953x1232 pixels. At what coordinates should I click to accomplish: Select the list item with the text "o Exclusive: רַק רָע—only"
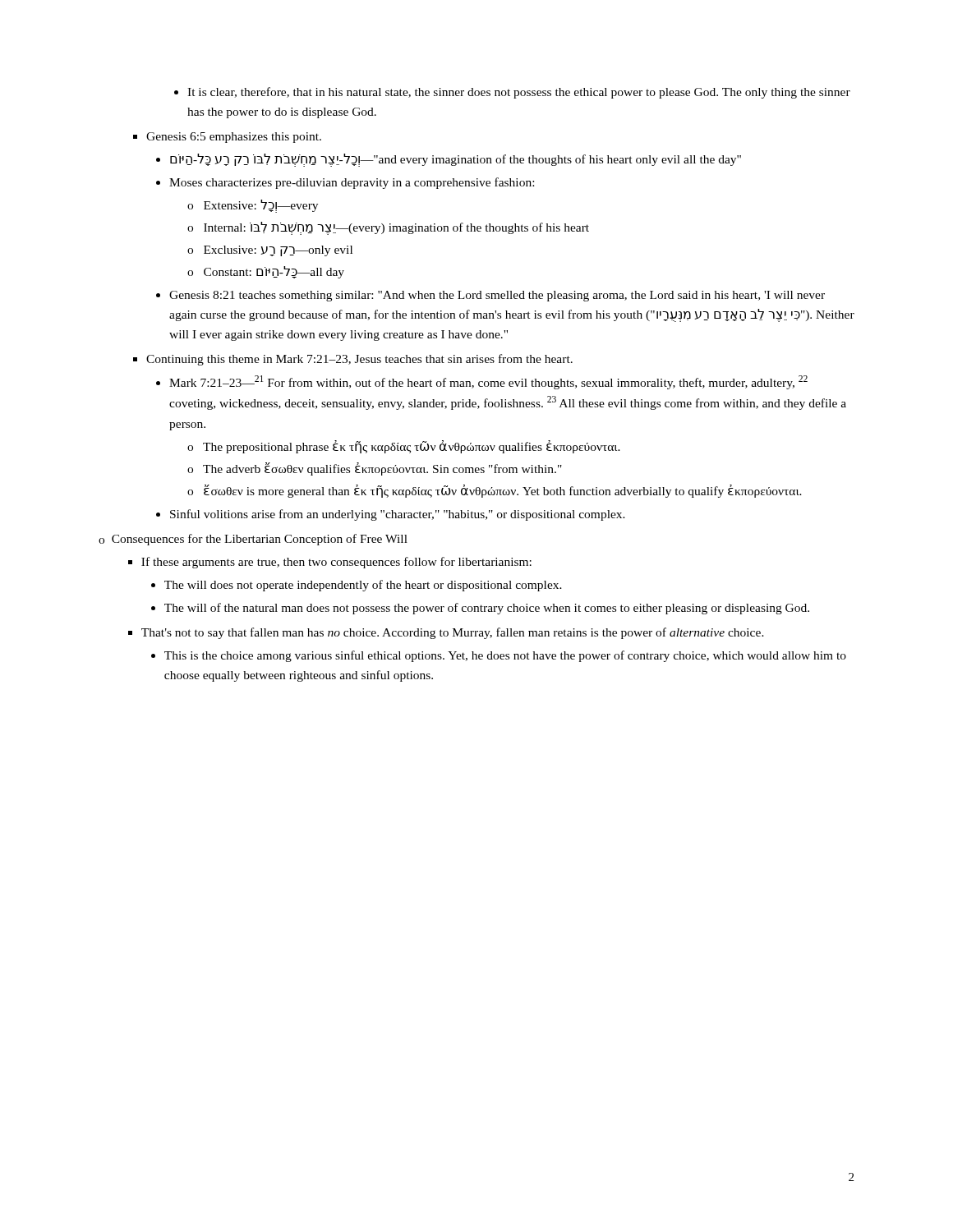pos(270,249)
